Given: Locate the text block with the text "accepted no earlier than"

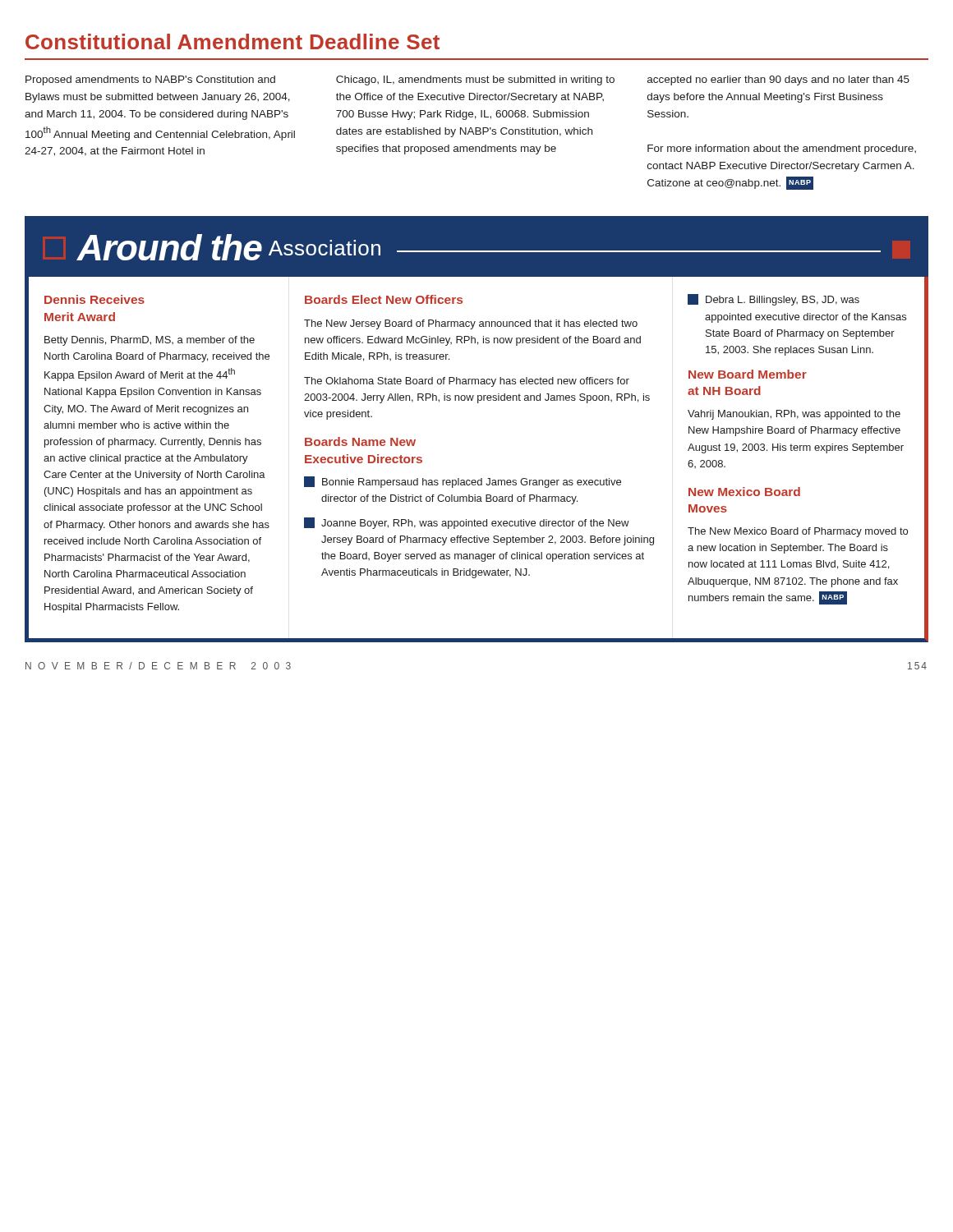Looking at the screenshot, I should [778, 80].
